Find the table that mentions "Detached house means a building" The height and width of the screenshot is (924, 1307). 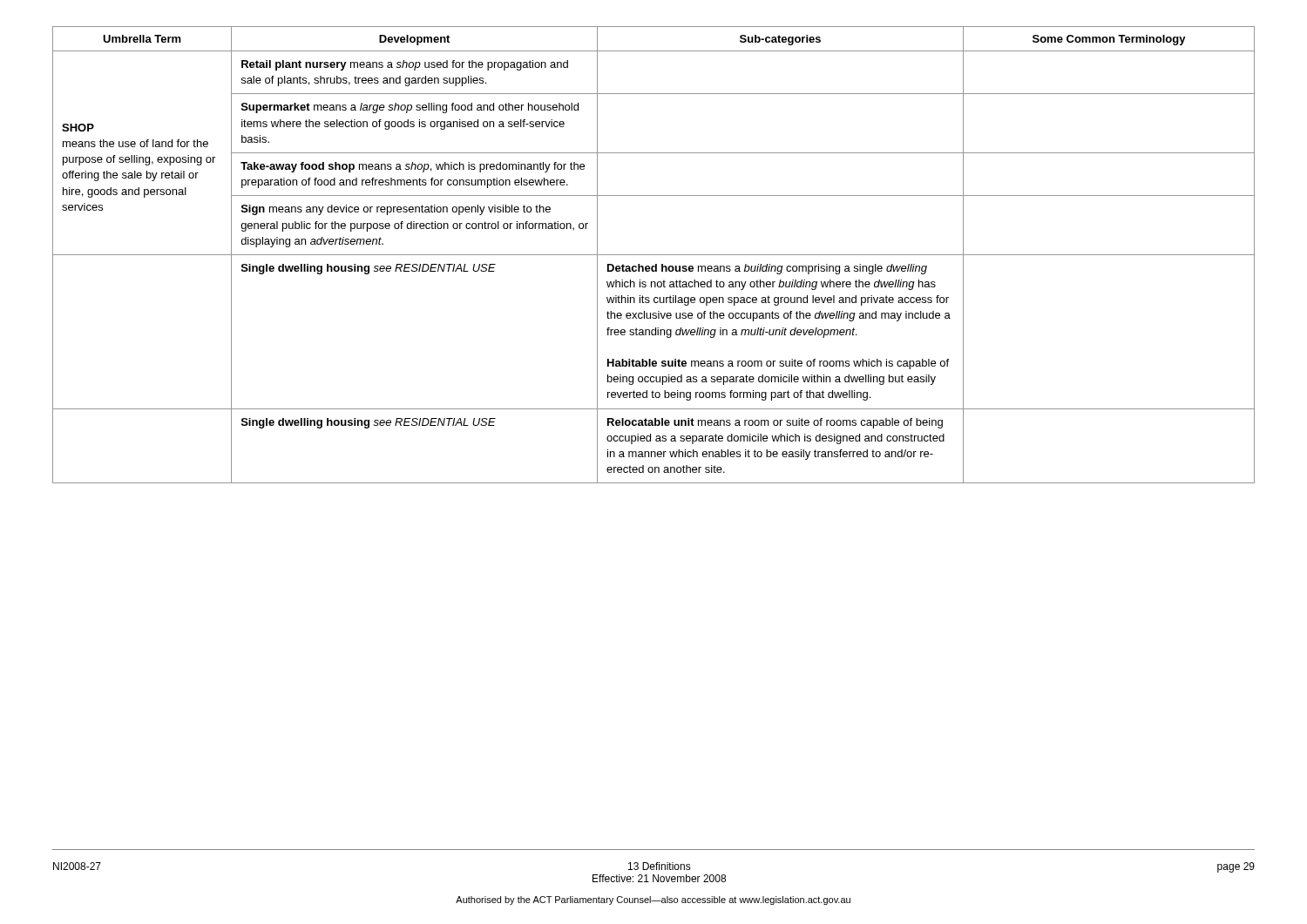pos(654,255)
